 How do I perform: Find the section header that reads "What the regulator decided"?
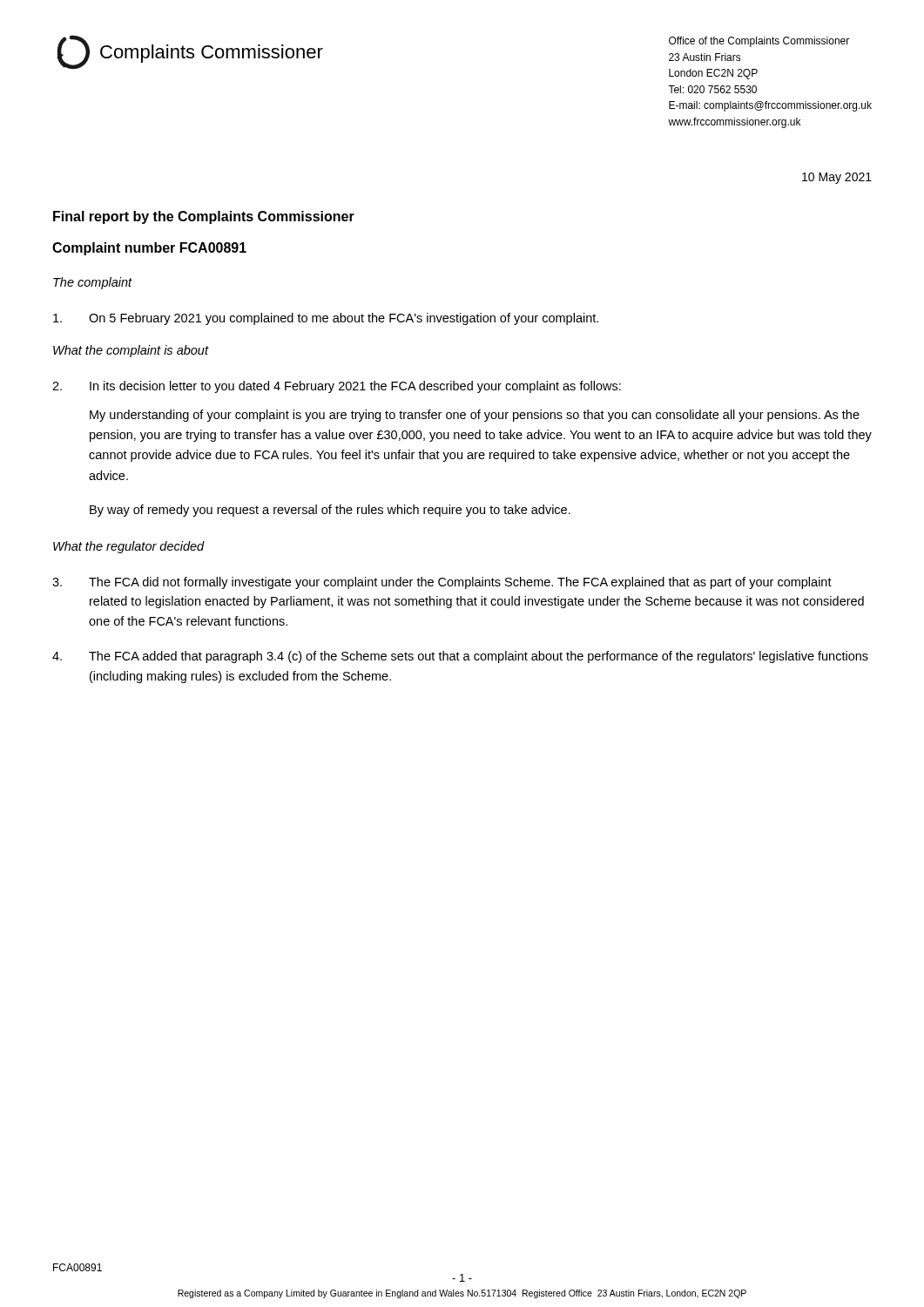point(128,546)
